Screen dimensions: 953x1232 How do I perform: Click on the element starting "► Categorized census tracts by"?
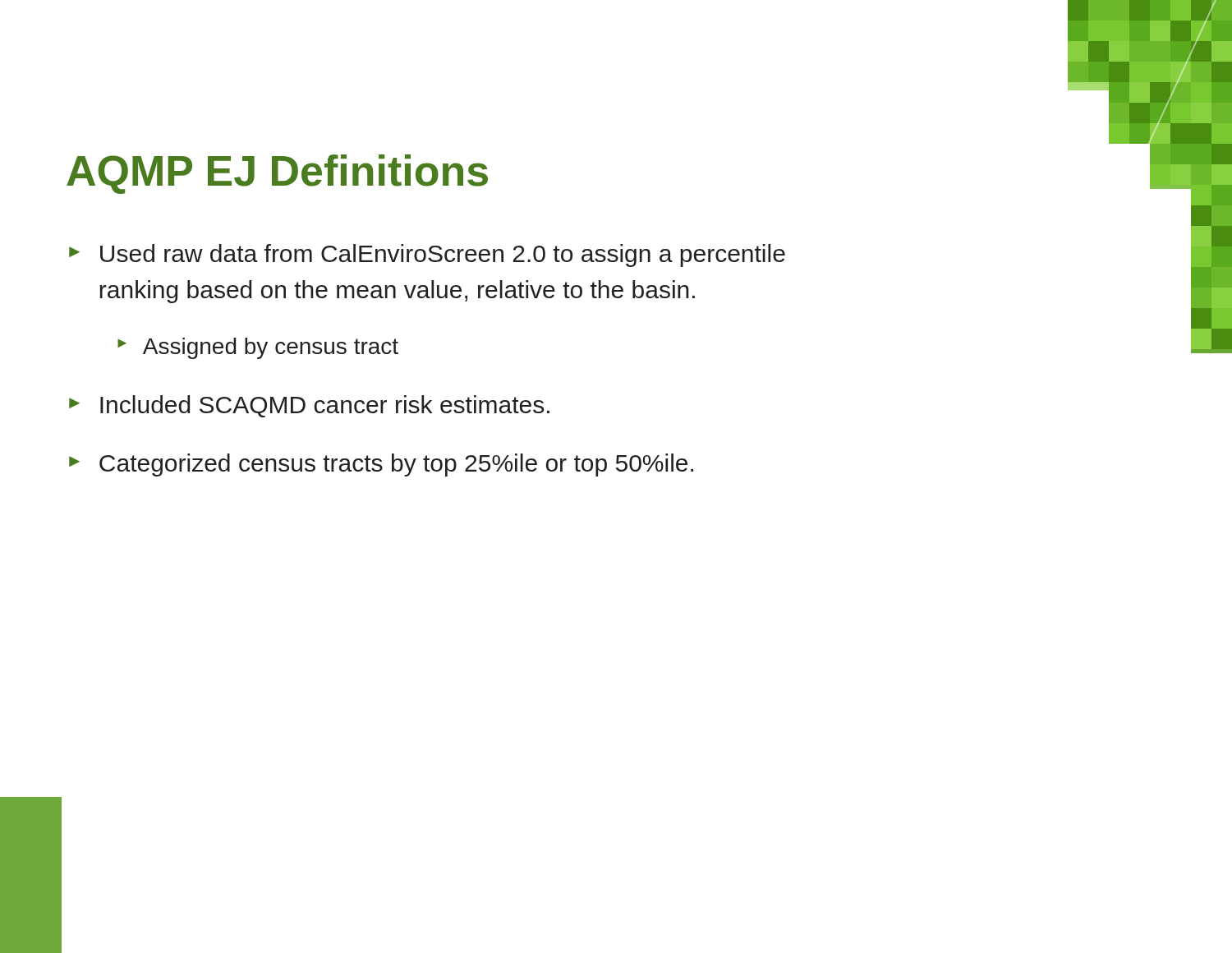tap(381, 463)
